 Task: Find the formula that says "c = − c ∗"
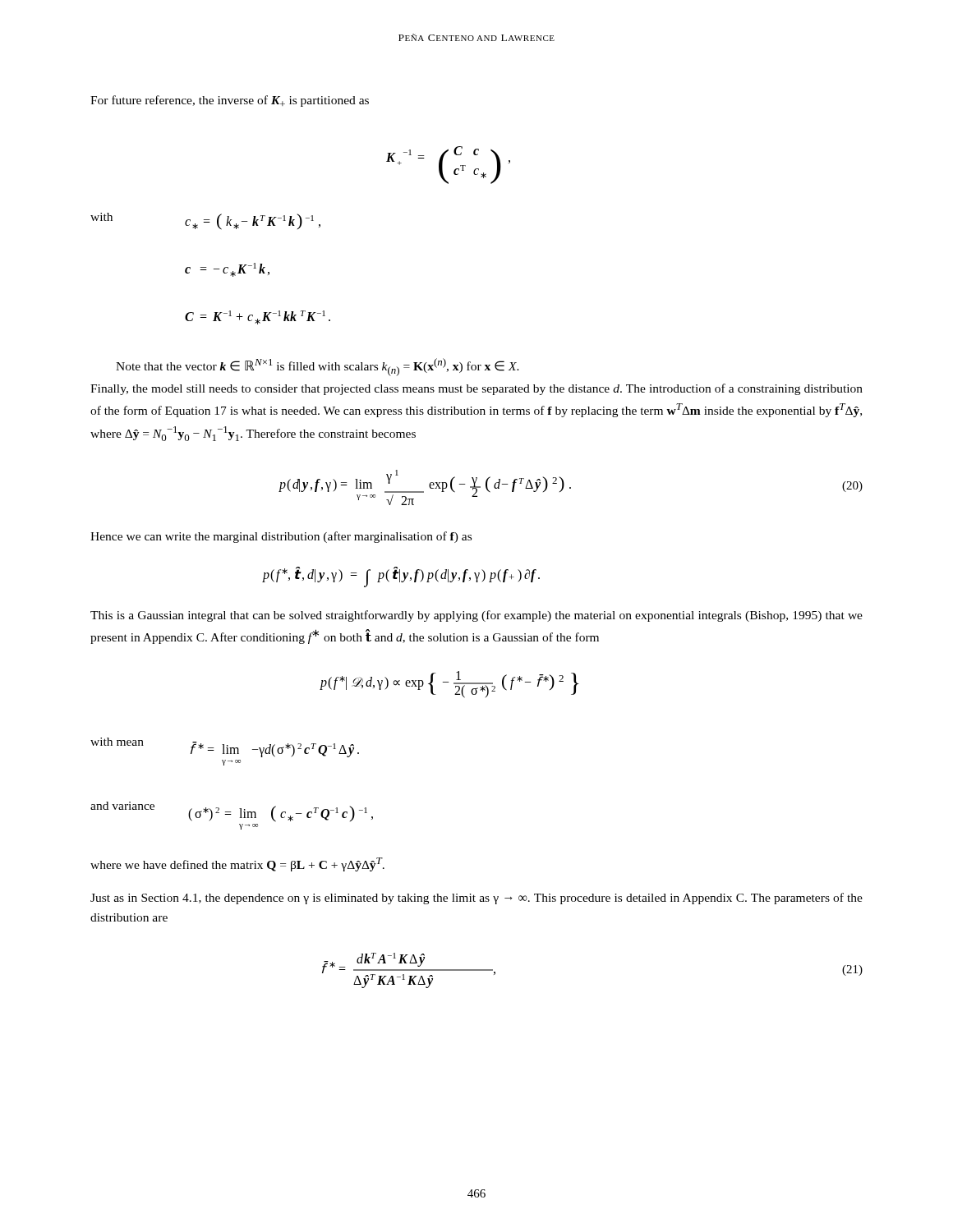coord(267,270)
